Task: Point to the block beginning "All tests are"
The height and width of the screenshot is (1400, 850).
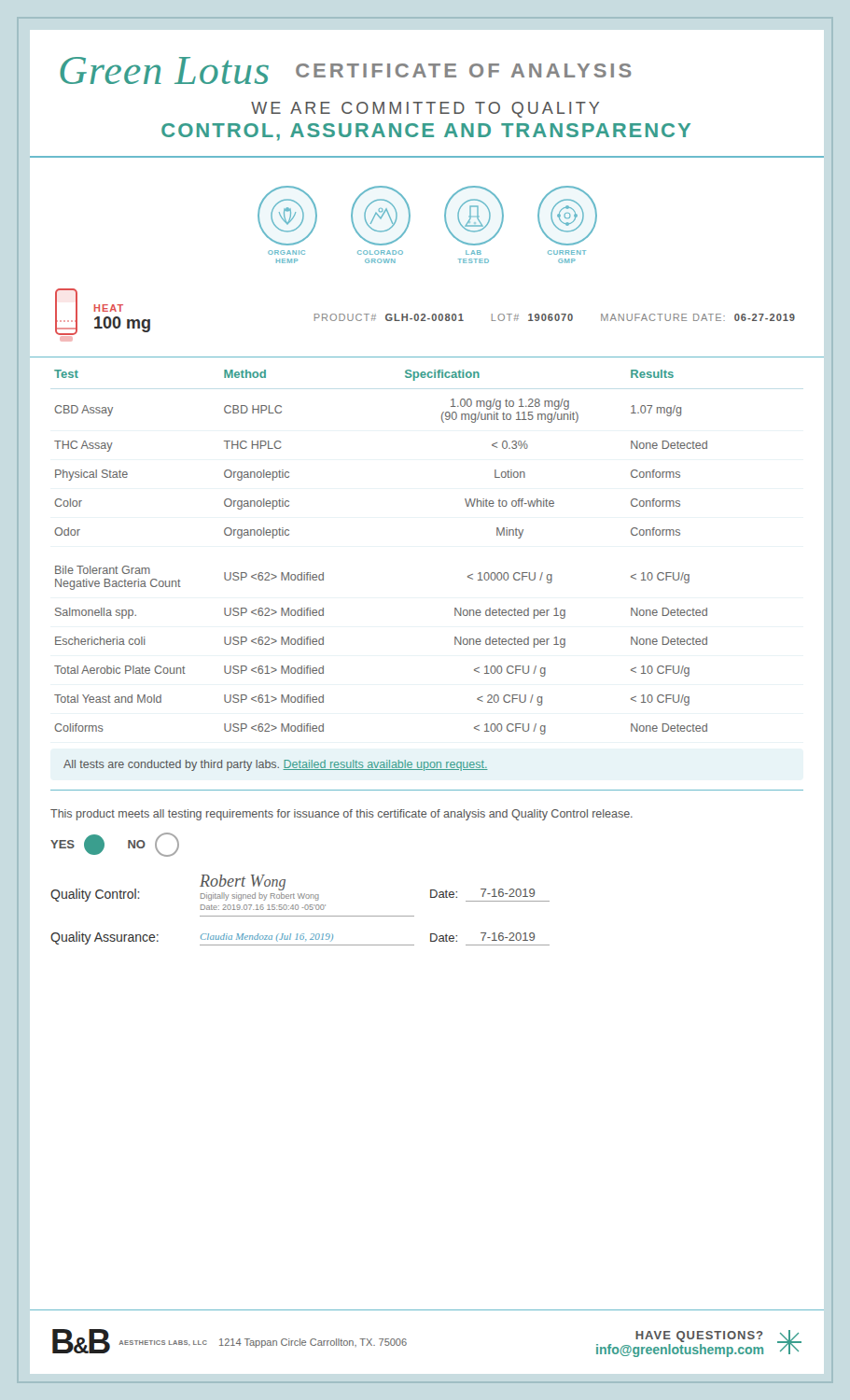Action: [x=275, y=764]
